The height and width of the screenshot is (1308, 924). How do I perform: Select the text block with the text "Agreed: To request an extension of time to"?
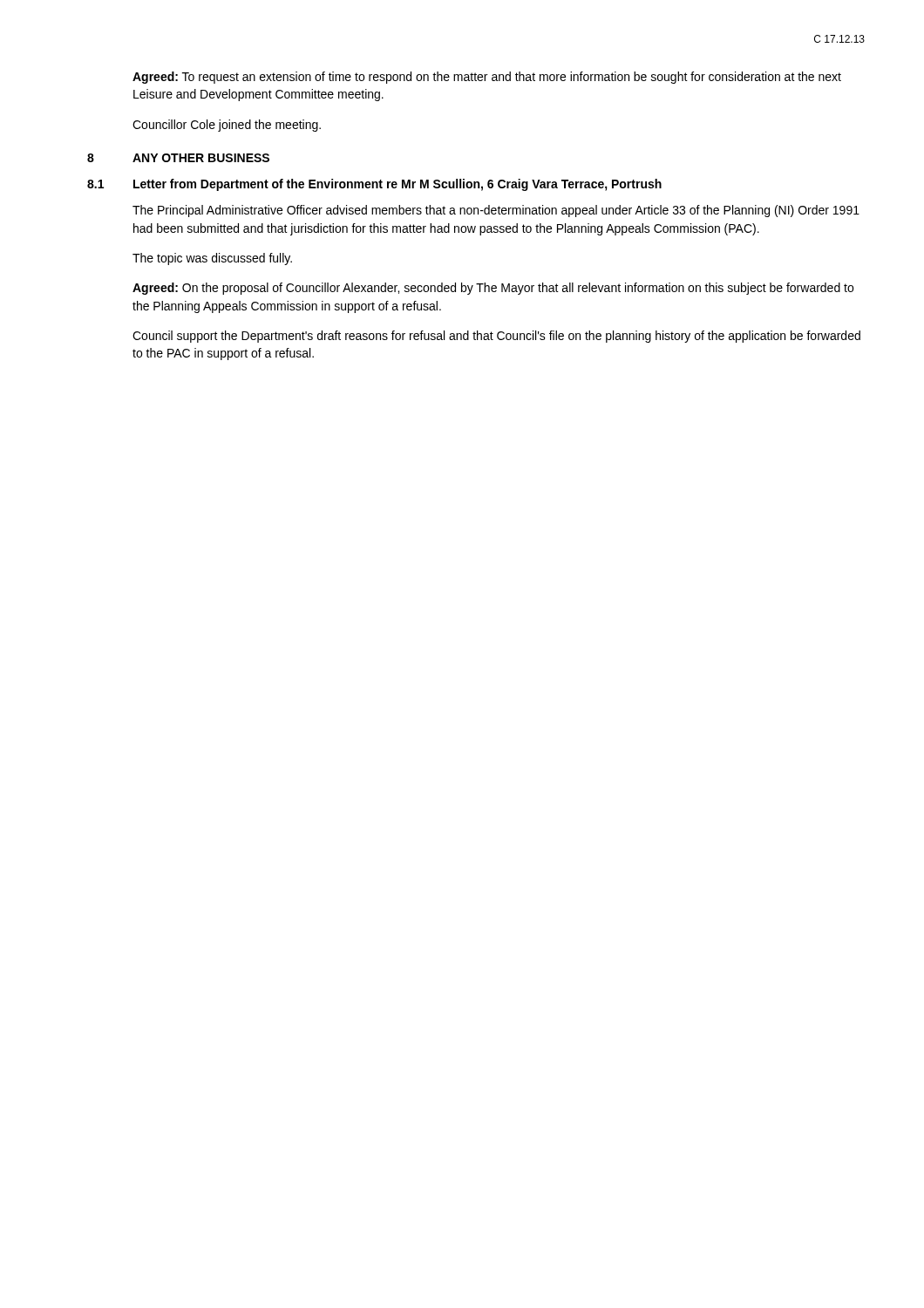(x=487, y=86)
